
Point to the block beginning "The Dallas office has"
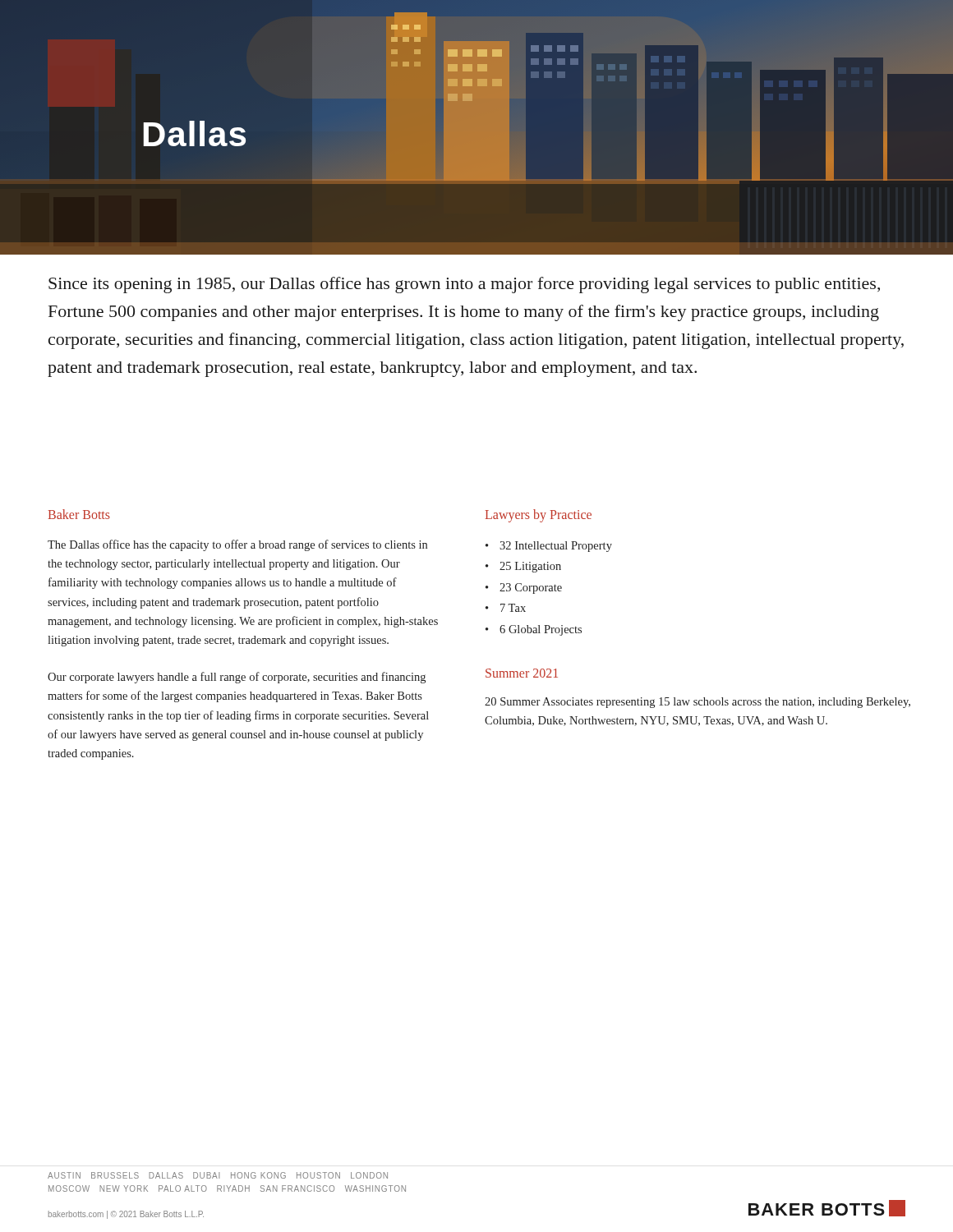(243, 592)
